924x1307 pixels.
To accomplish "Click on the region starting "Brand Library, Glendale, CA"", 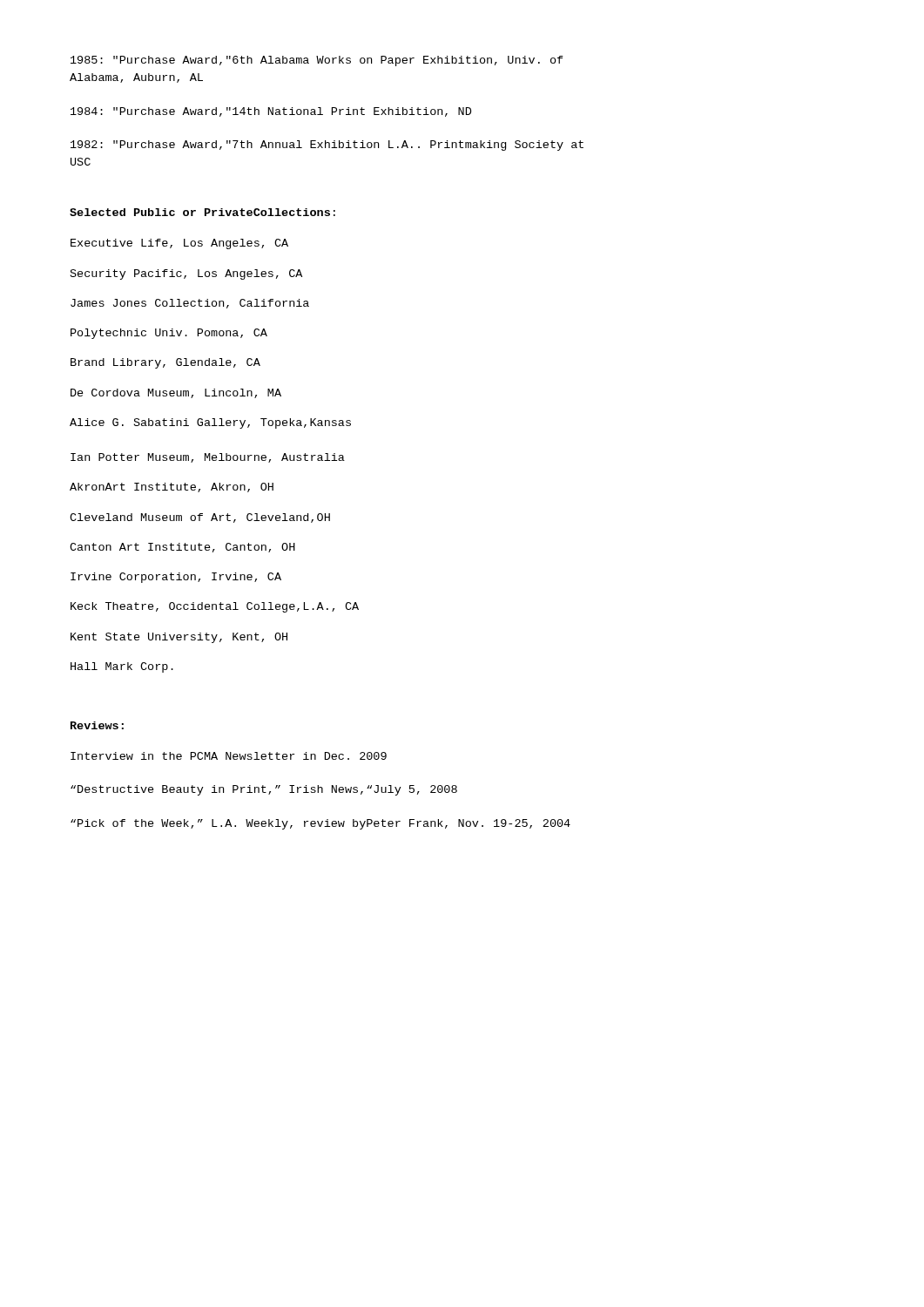I will pyautogui.click(x=165, y=363).
